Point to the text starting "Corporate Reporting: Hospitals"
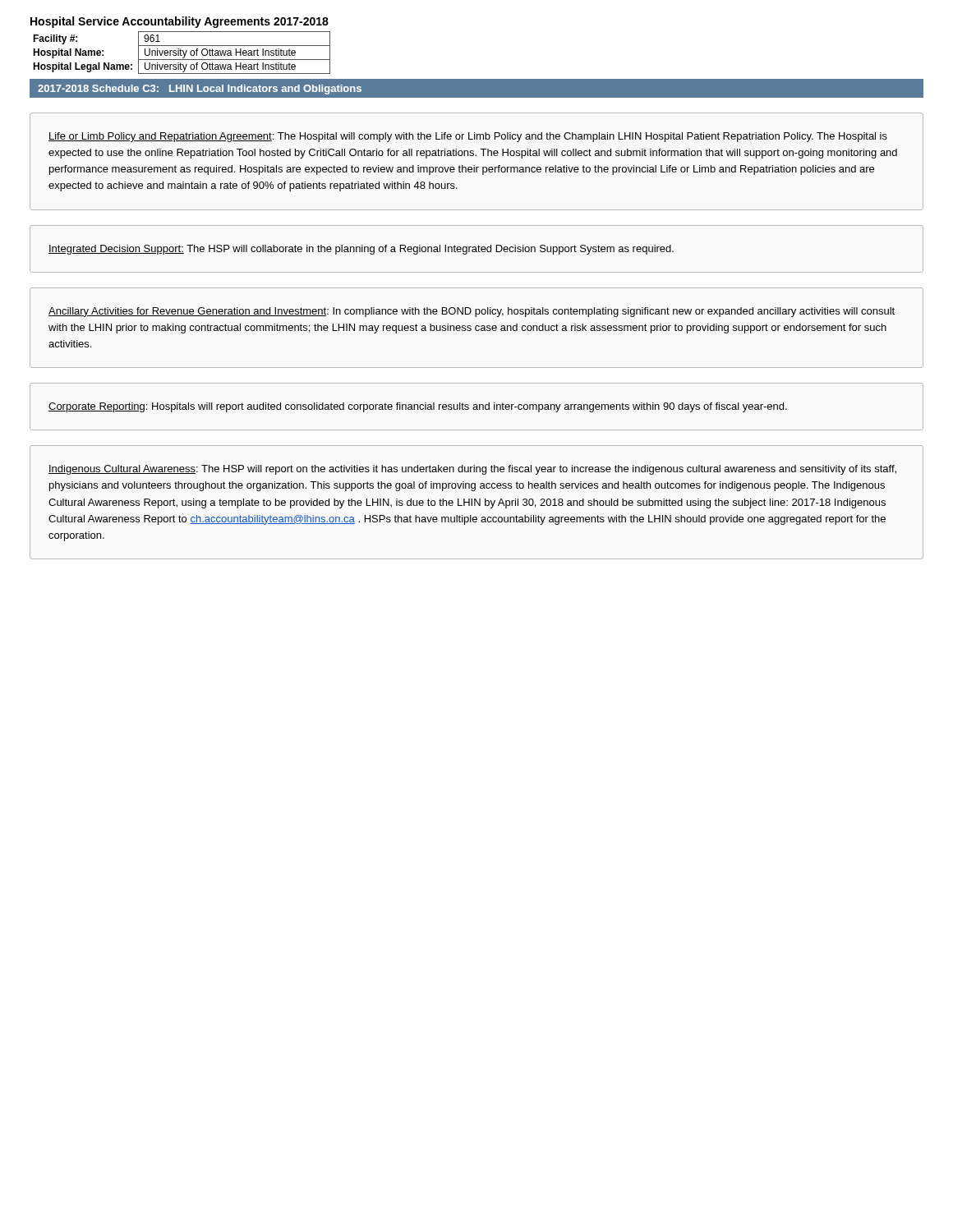Viewport: 953px width, 1232px height. (476, 407)
